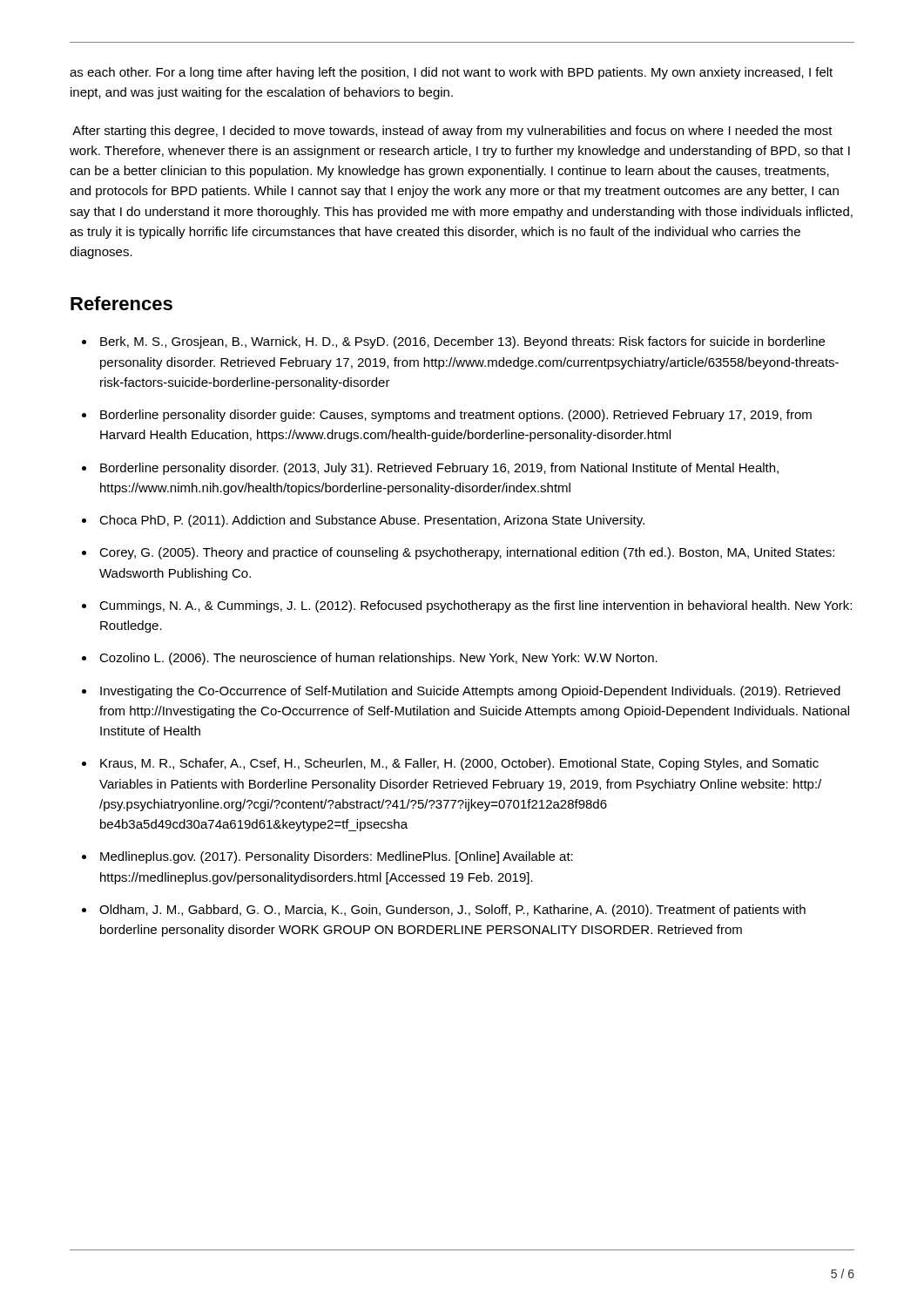Locate the element starting "as each other. For"
924x1307 pixels.
451,82
